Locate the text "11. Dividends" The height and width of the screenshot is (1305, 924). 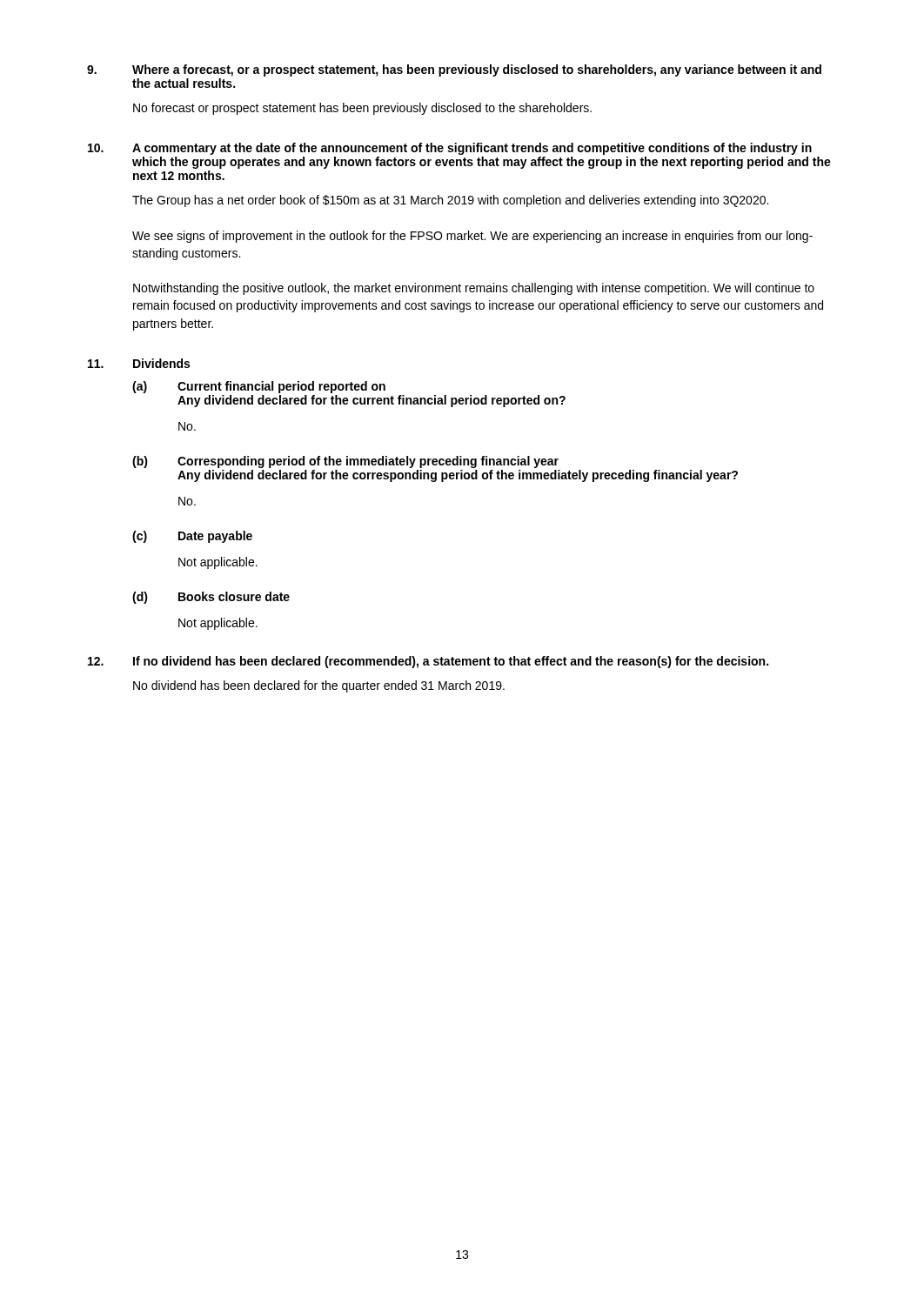coord(139,363)
